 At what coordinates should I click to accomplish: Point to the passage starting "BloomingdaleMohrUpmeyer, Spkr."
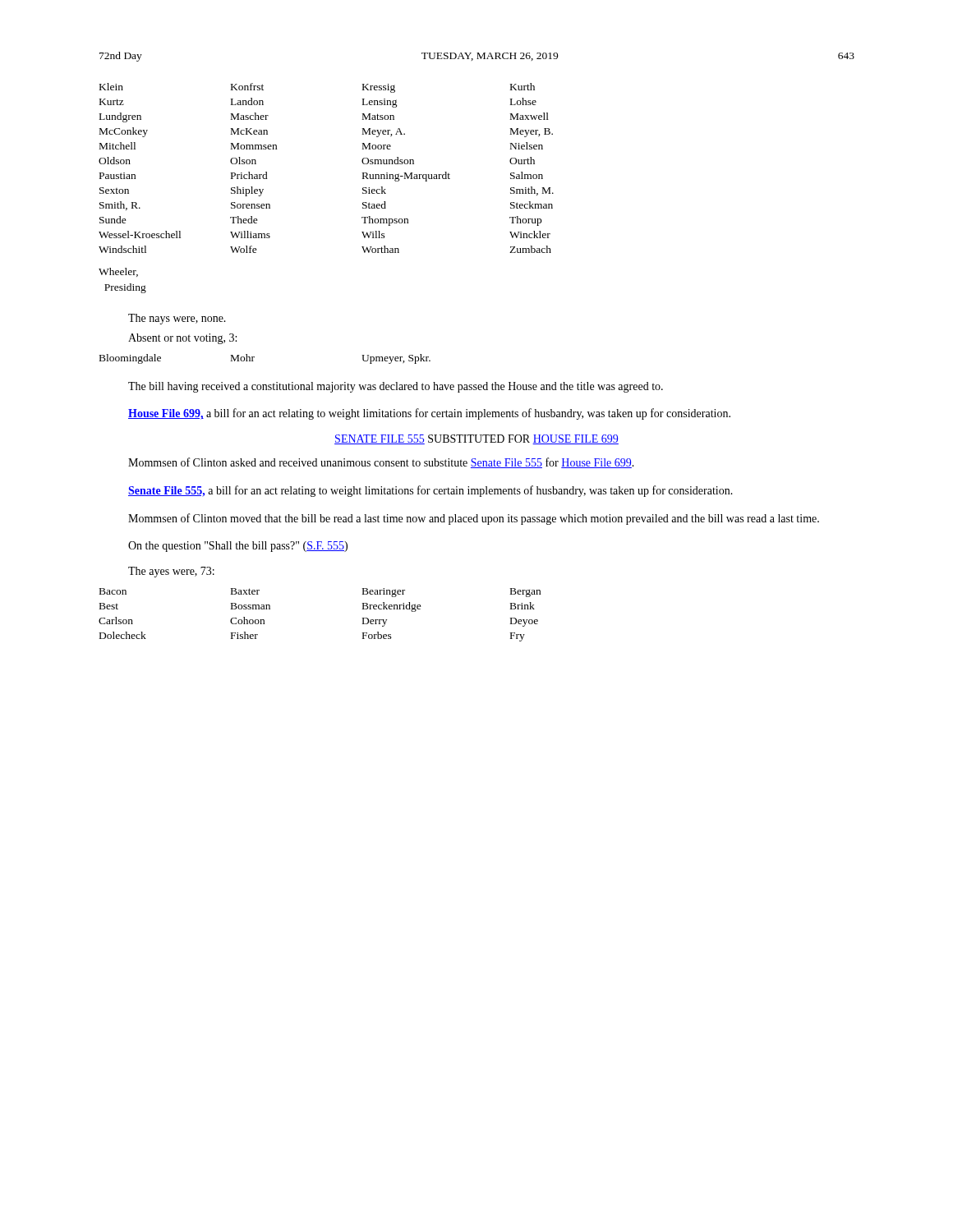(x=130, y=359)
